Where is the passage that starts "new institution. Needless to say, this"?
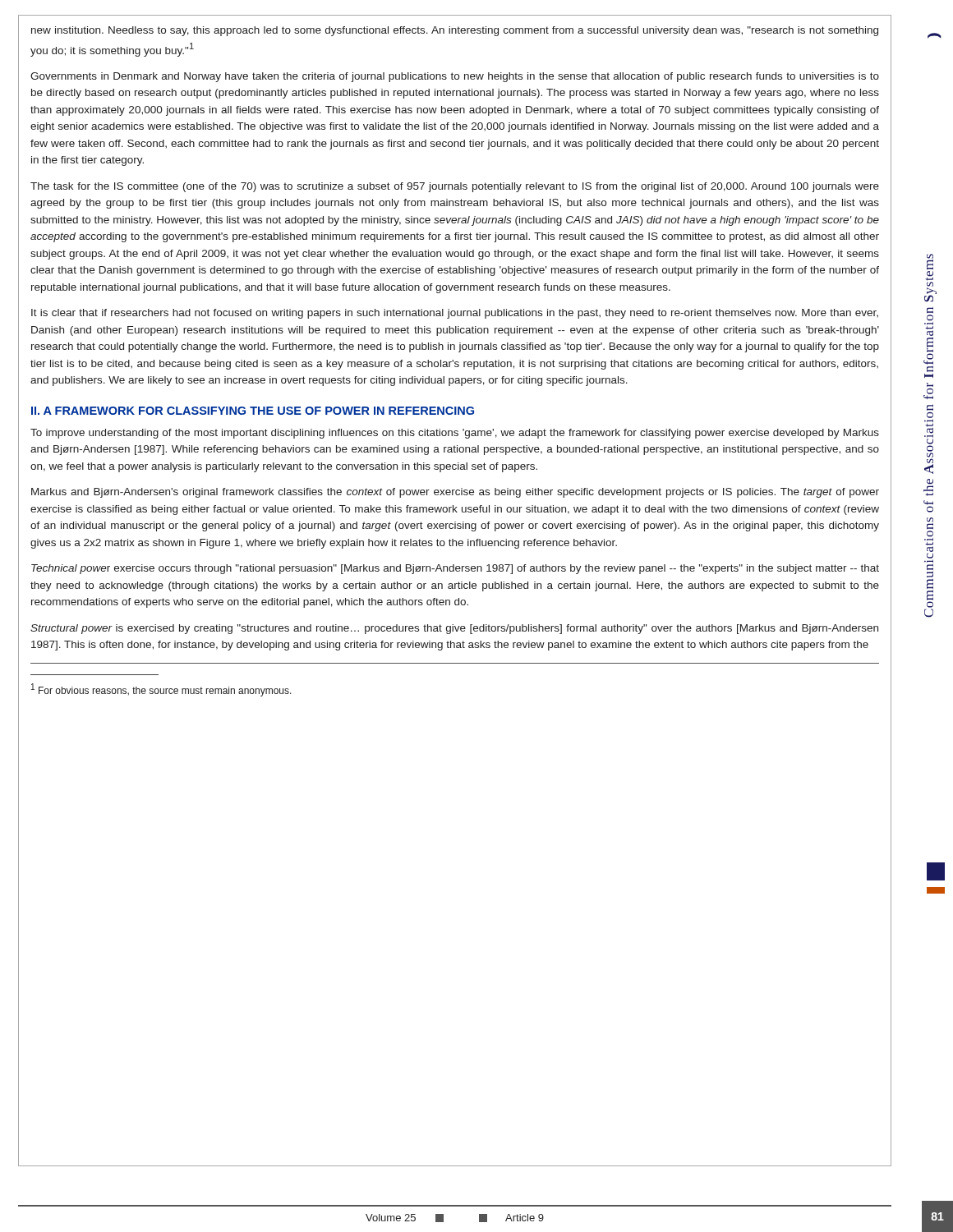This screenshot has height=1232, width=953. tap(455, 40)
